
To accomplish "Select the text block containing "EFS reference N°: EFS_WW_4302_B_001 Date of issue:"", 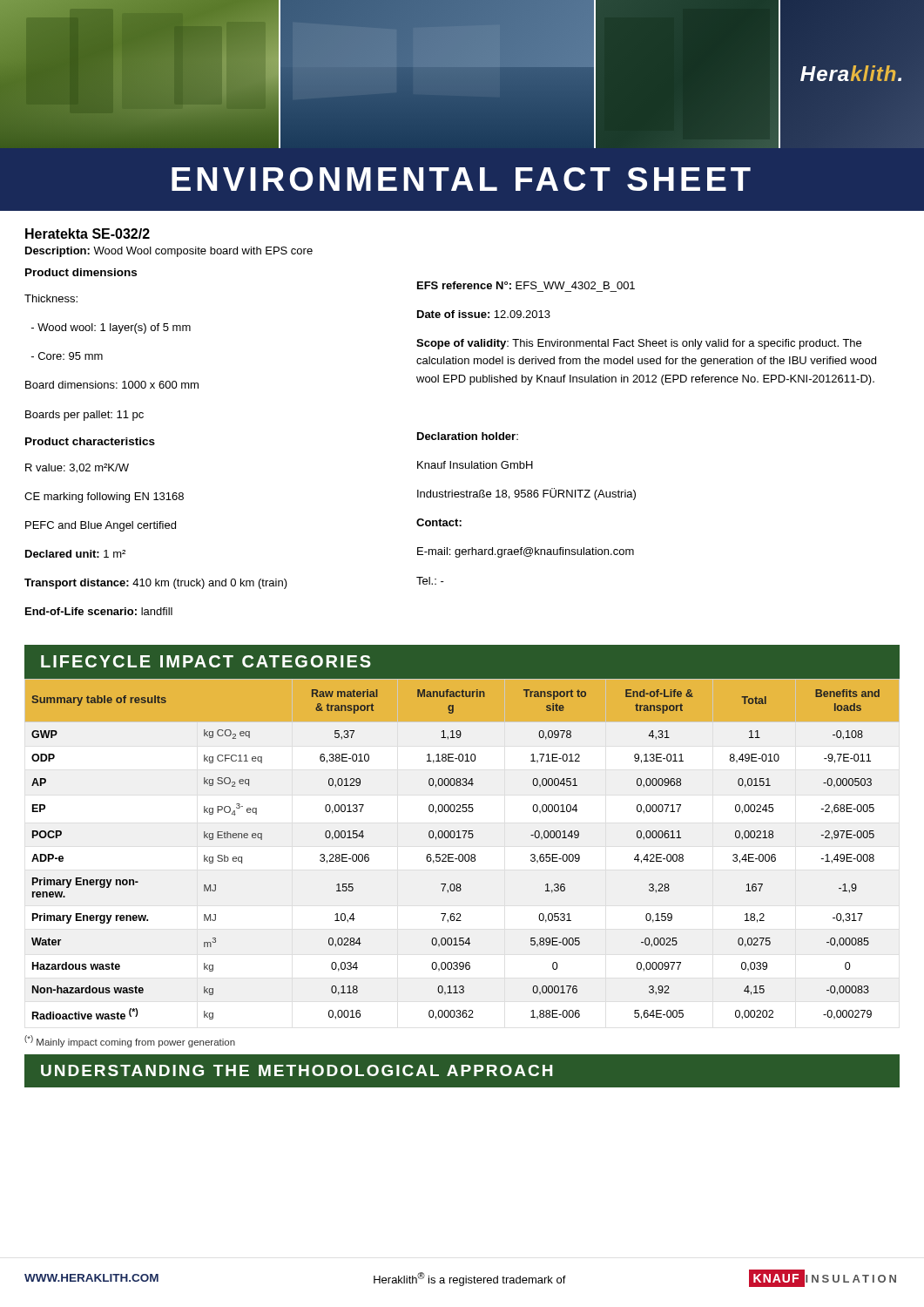I will 526,285.
